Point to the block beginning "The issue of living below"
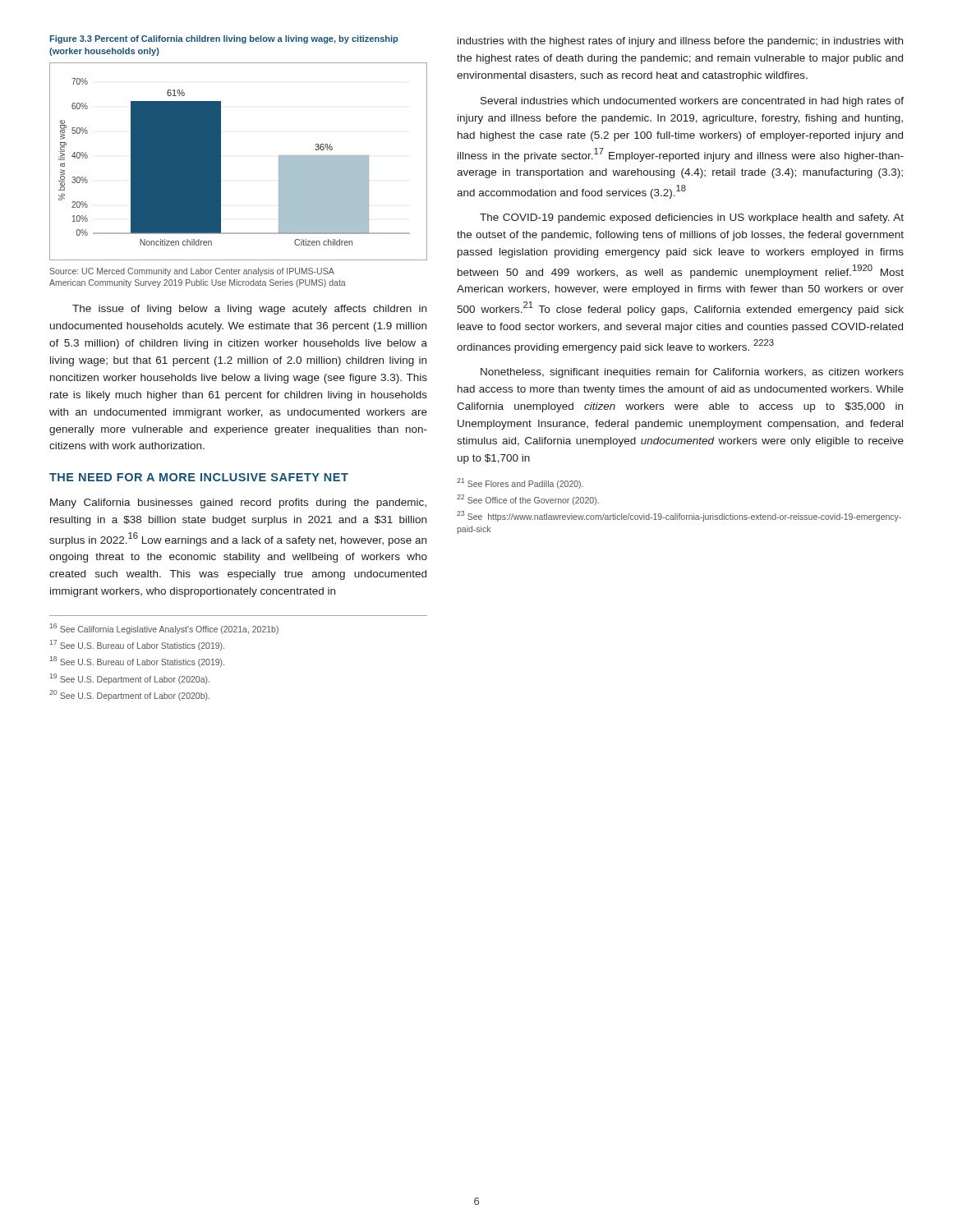Screen dimensions: 1232x953 click(238, 378)
